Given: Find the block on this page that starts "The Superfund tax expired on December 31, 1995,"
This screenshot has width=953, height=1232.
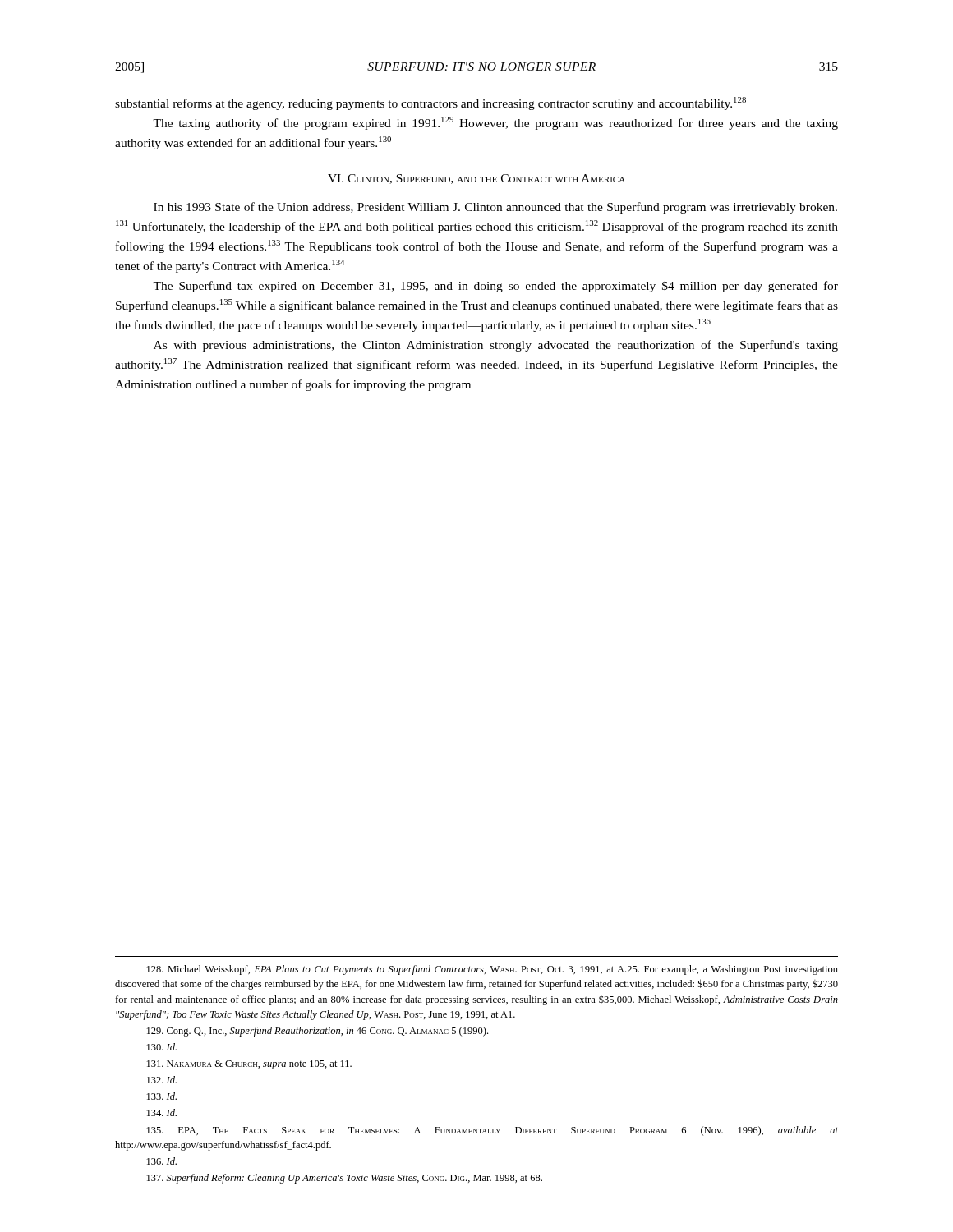Looking at the screenshot, I should click(x=476, y=306).
